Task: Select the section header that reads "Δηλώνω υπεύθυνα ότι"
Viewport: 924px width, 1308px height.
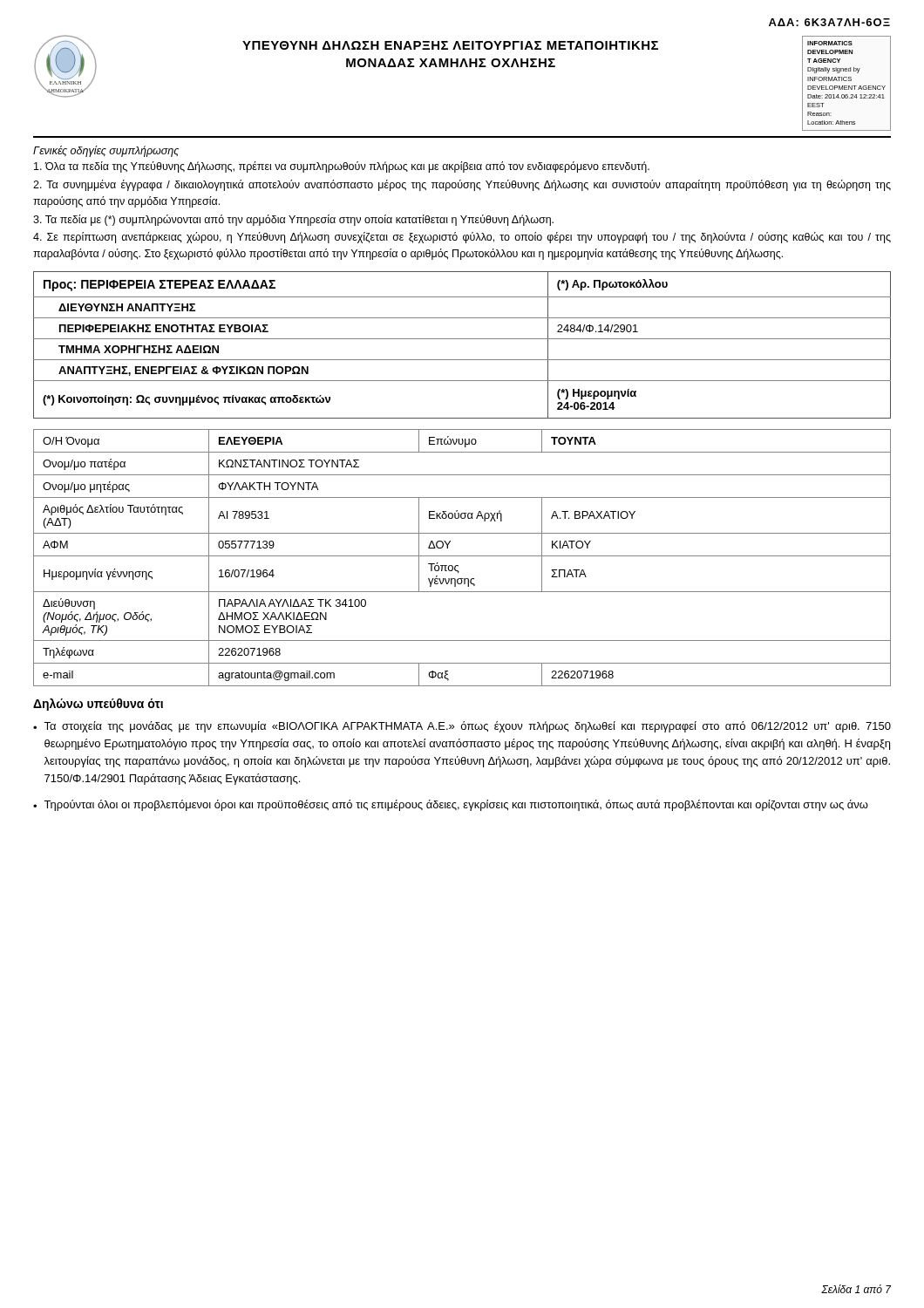Action: [98, 704]
